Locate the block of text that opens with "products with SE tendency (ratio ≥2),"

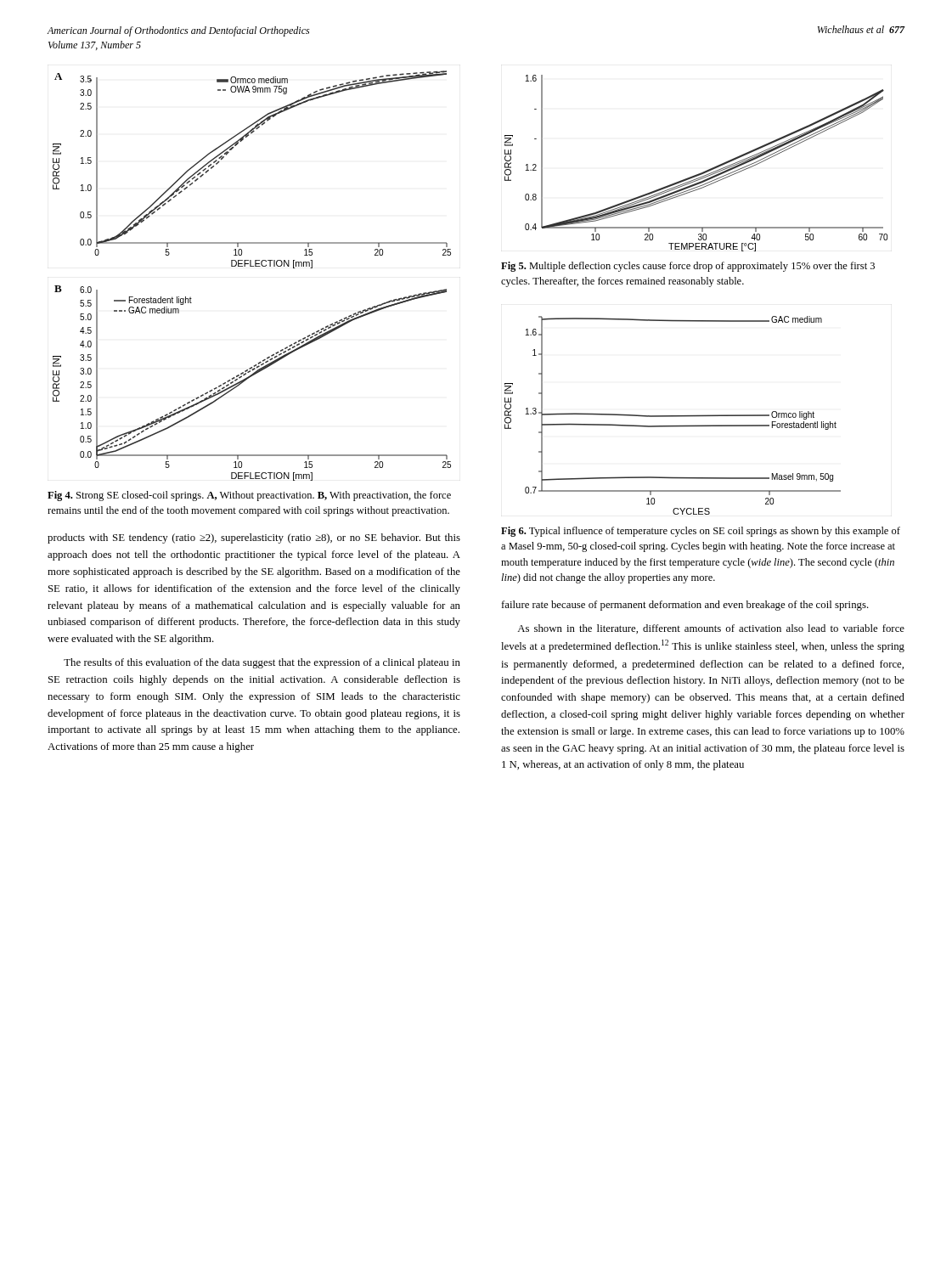click(x=254, y=538)
